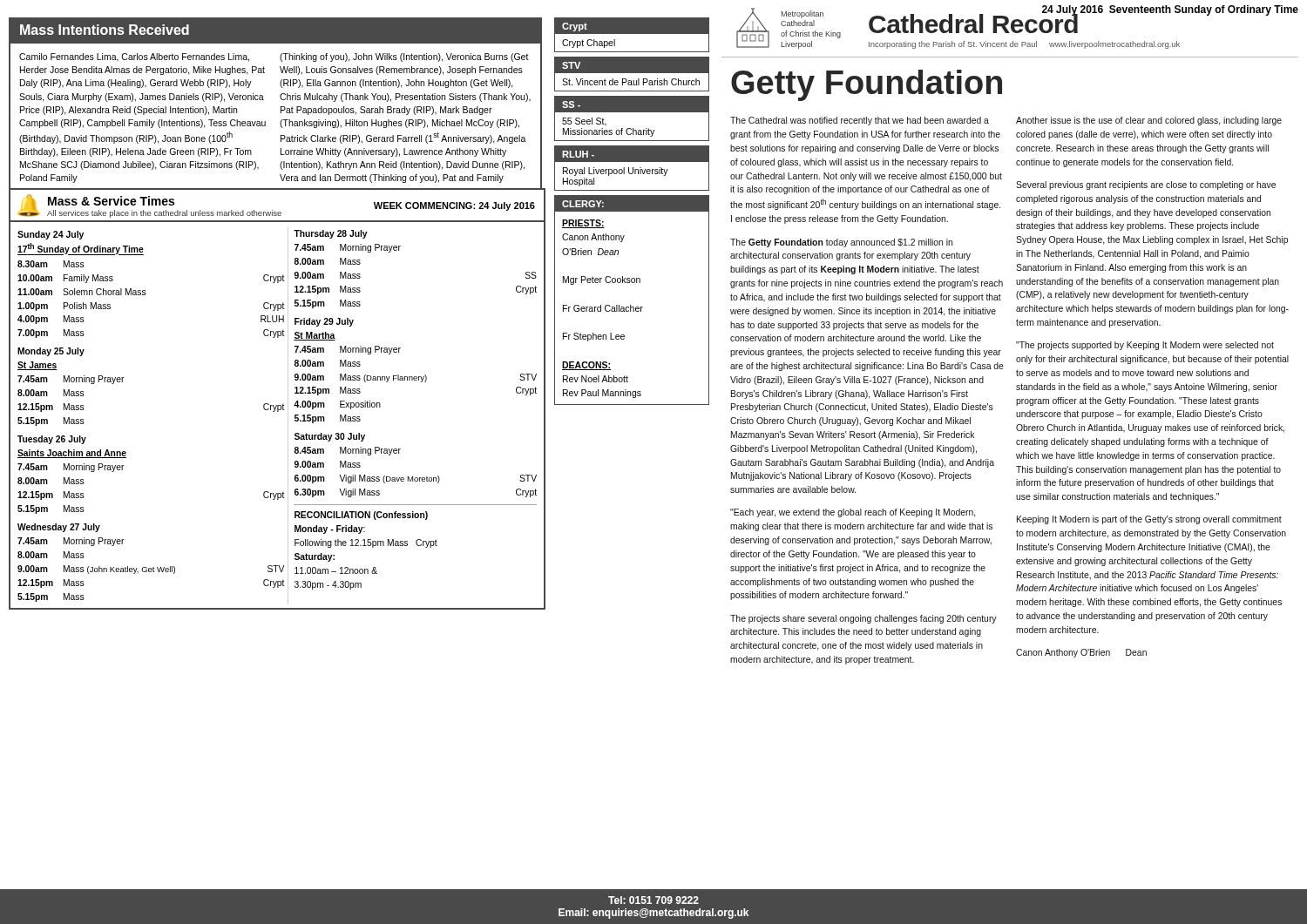Locate the logo
This screenshot has width=1307, height=924.
(x=795, y=30)
